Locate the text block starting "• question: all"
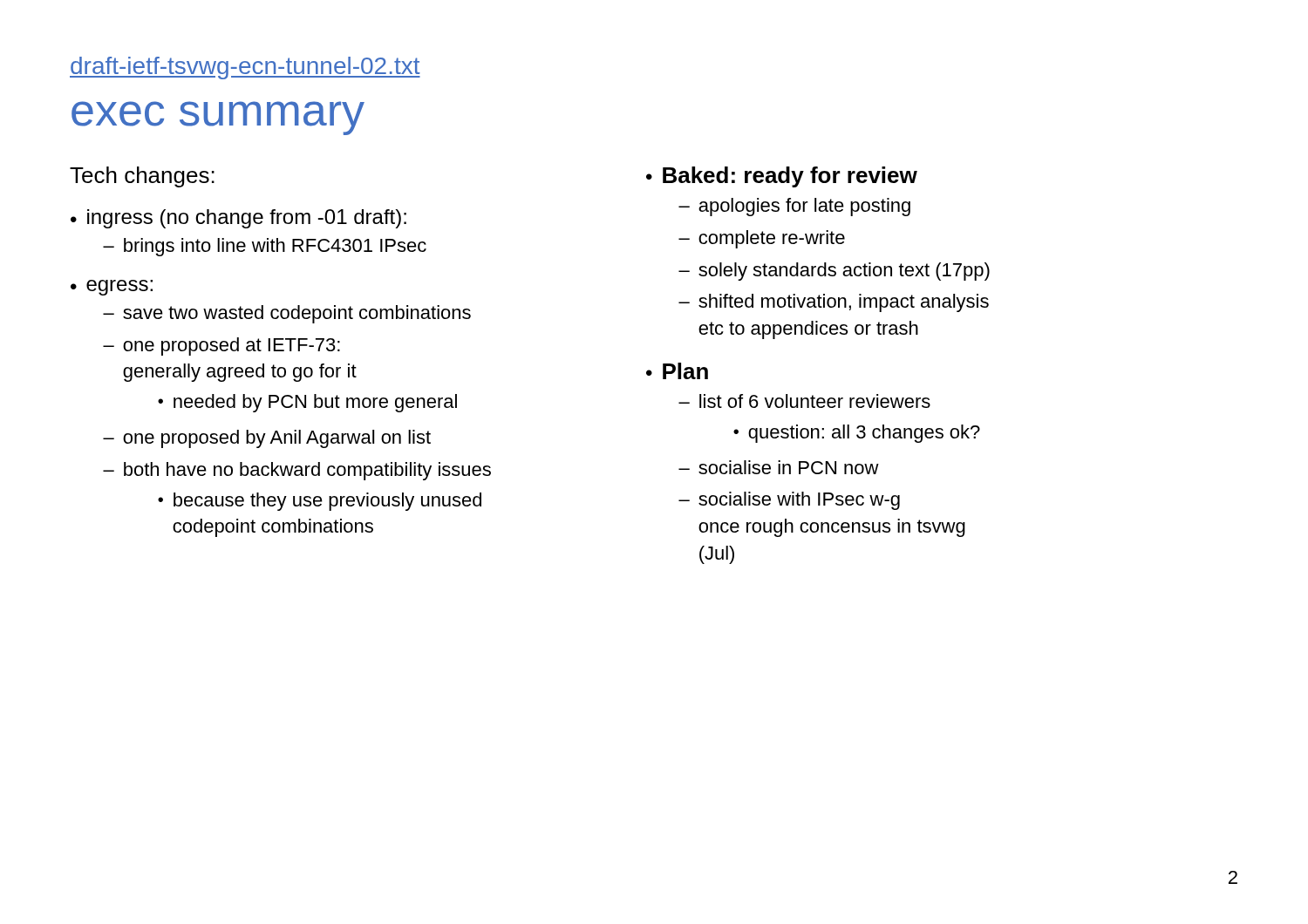Image resolution: width=1308 pixels, height=924 pixels. point(986,433)
